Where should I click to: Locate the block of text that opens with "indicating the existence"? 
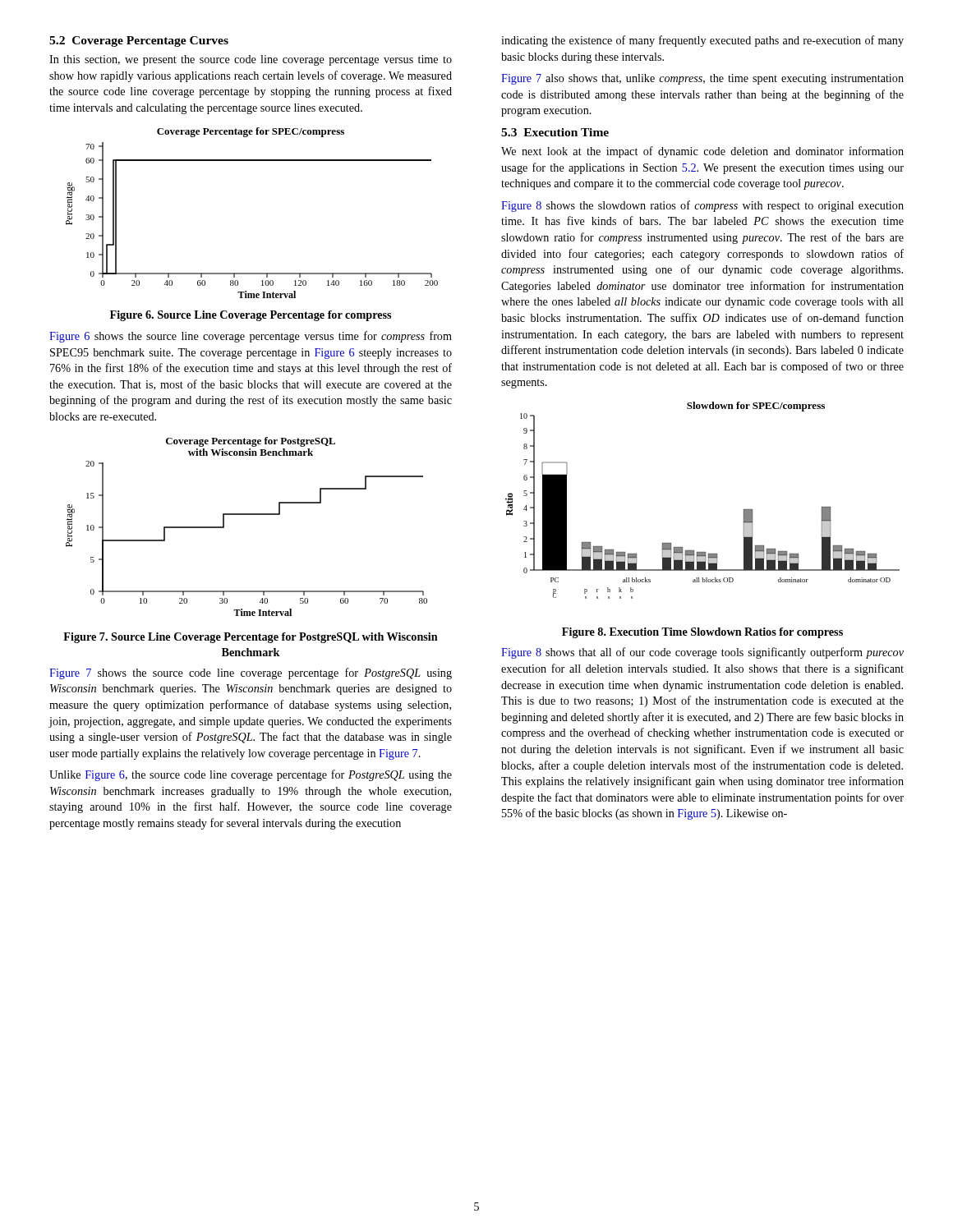tap(702, 49)
